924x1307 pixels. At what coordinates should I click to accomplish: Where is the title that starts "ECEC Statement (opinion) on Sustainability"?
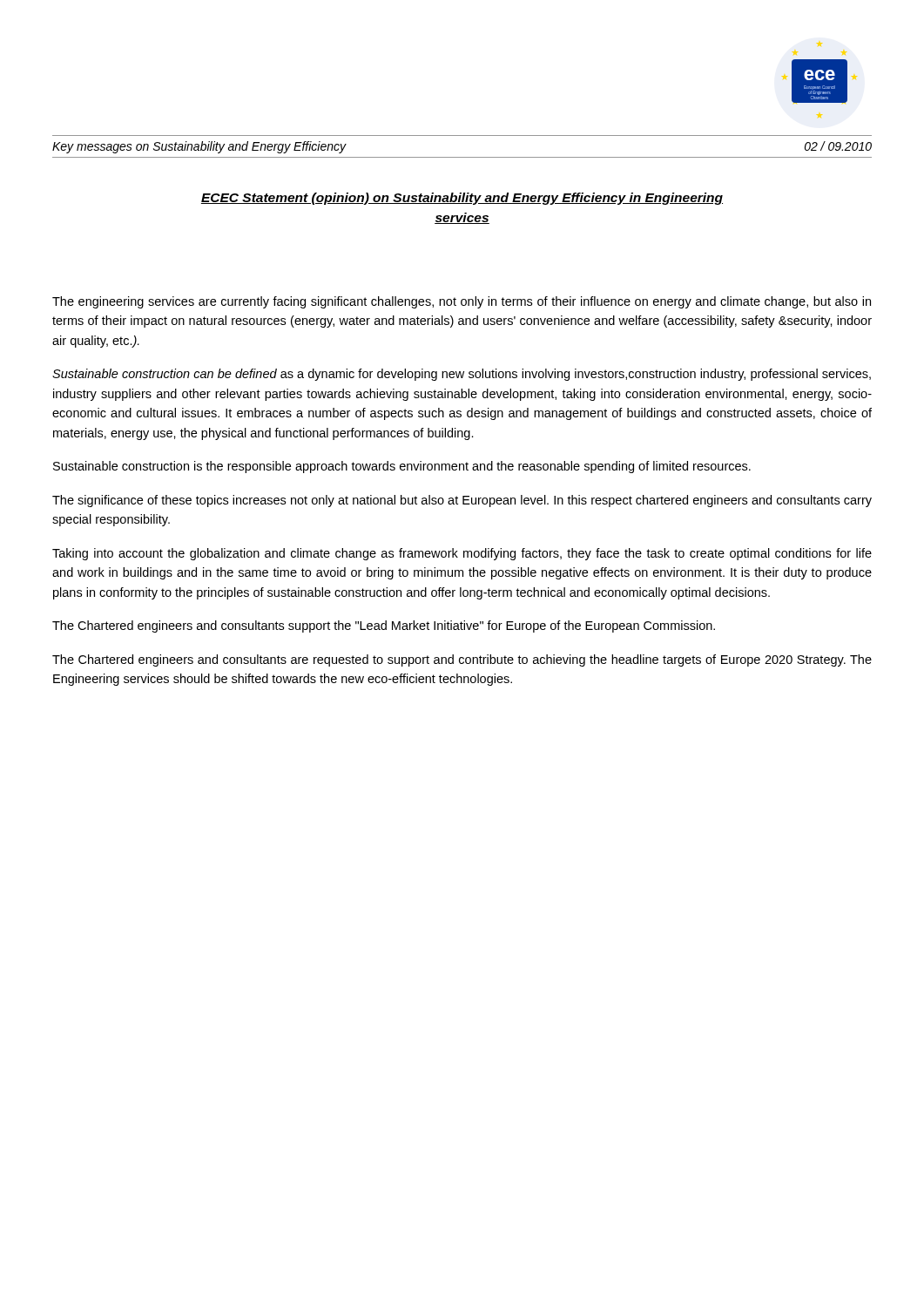[x=462, y=208]
